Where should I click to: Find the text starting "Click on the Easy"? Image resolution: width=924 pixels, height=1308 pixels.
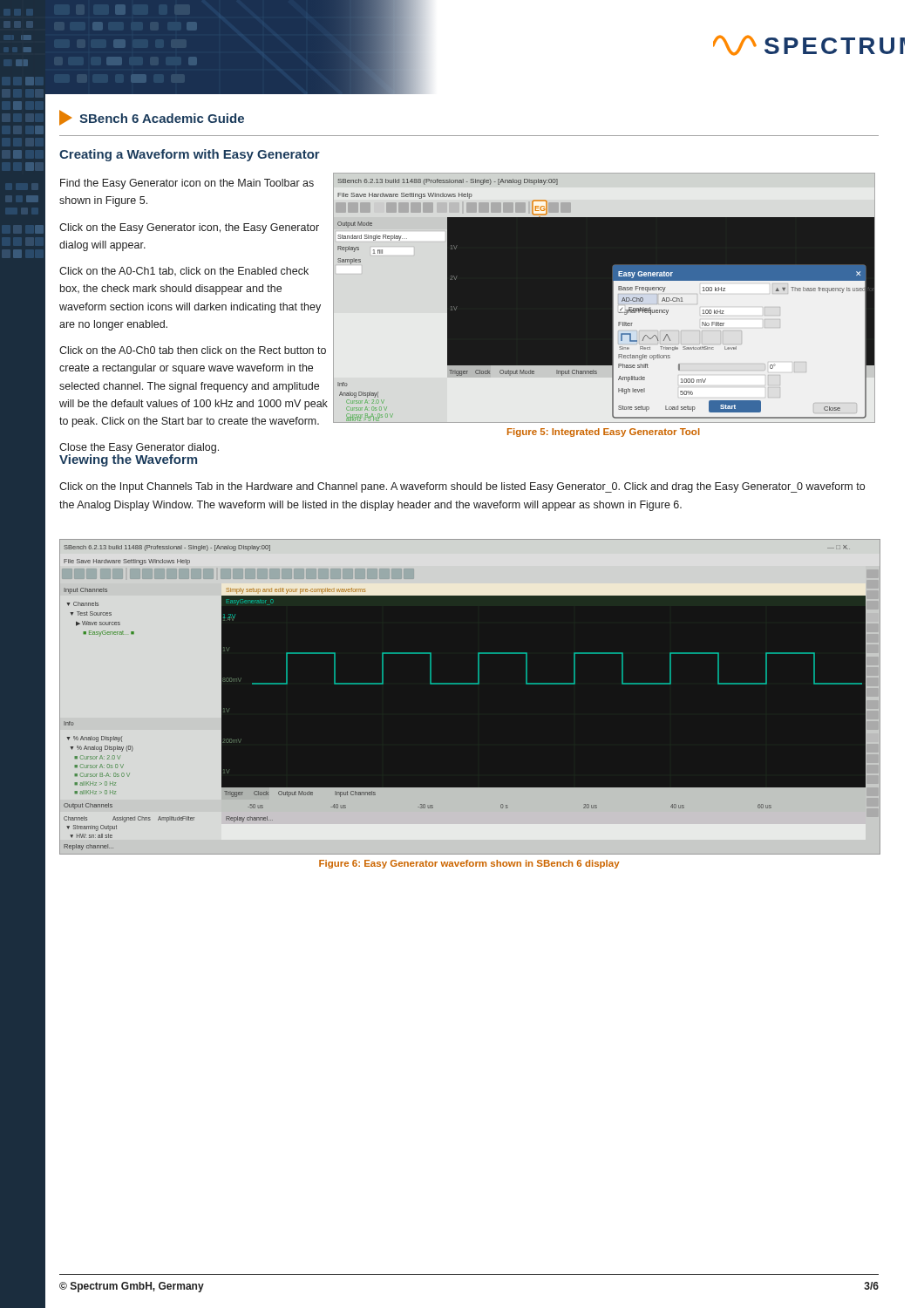click(x=189, y=236)
